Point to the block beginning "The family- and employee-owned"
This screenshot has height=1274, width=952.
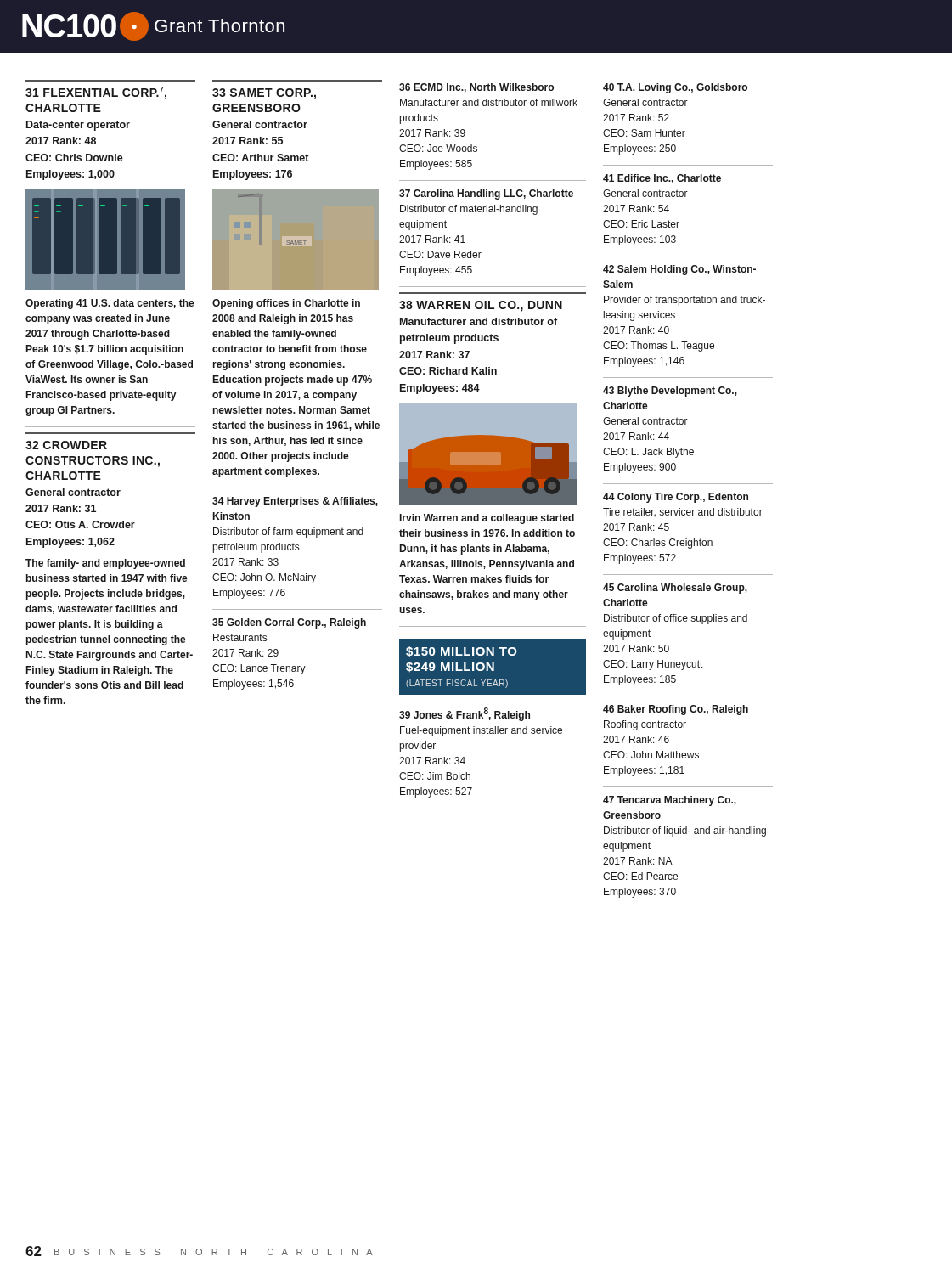pos(109,632)
